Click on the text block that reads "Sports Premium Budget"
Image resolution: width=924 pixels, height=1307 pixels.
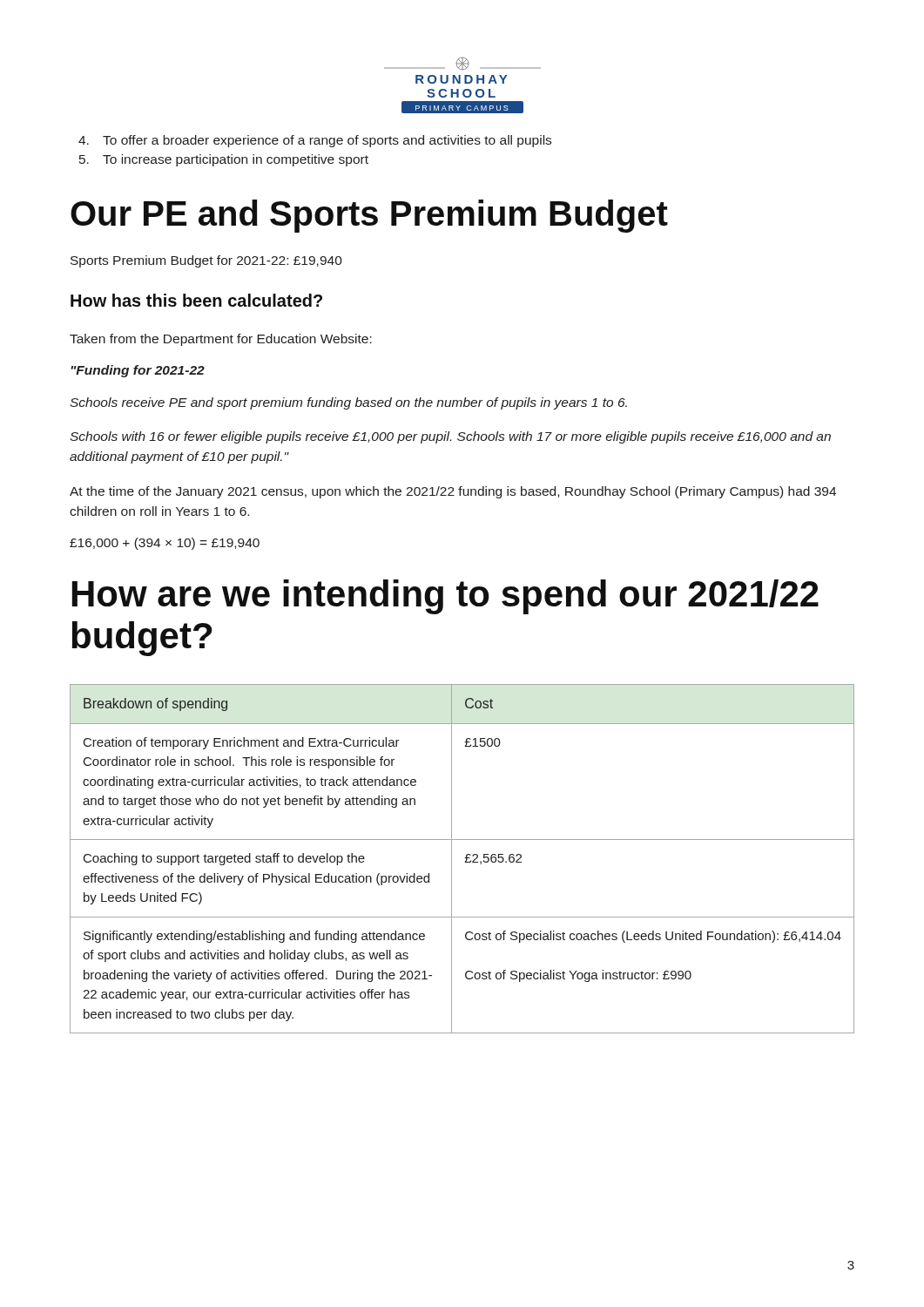(206, 260)
